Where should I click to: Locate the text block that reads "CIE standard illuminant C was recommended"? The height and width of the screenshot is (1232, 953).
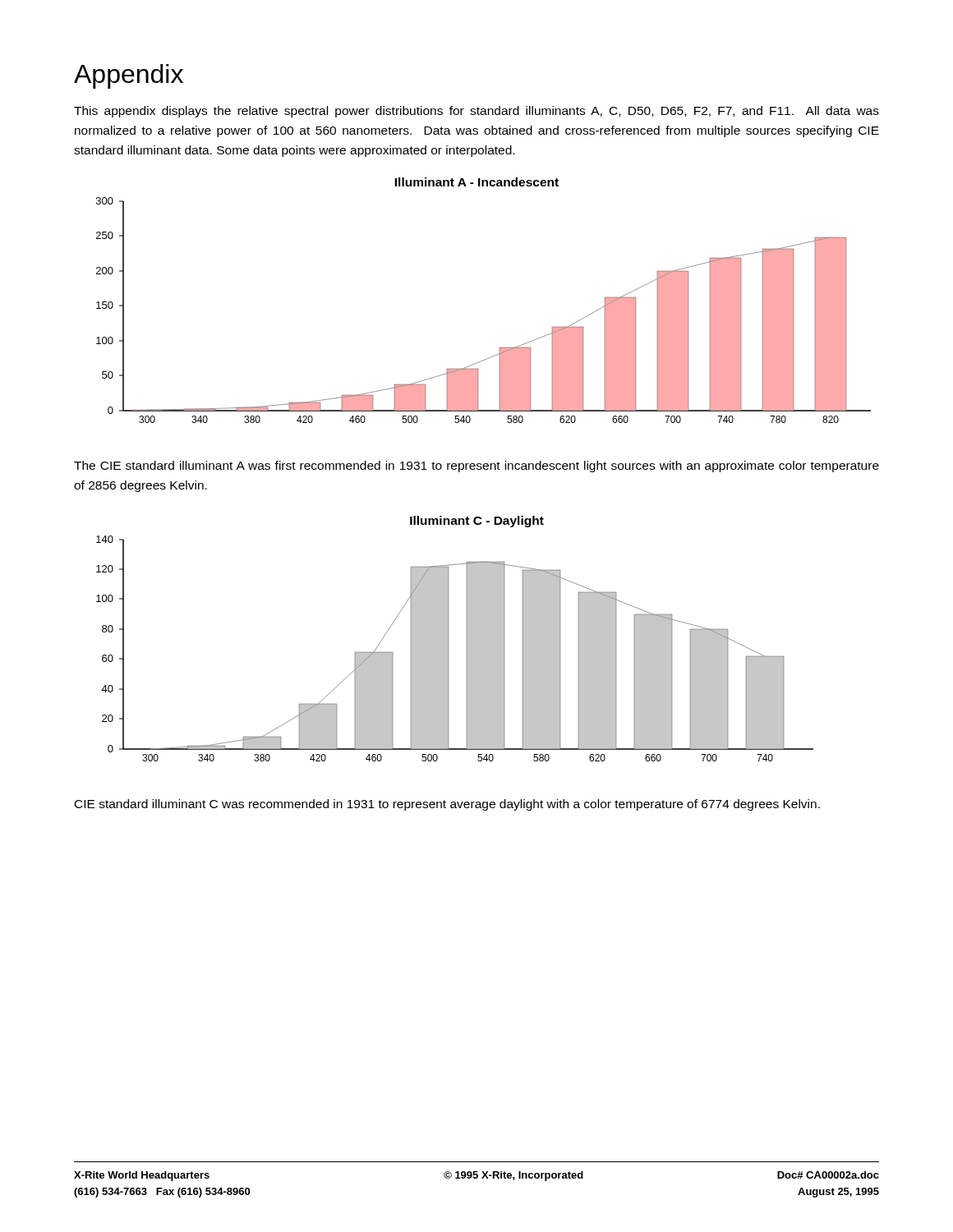pos(447,804)
